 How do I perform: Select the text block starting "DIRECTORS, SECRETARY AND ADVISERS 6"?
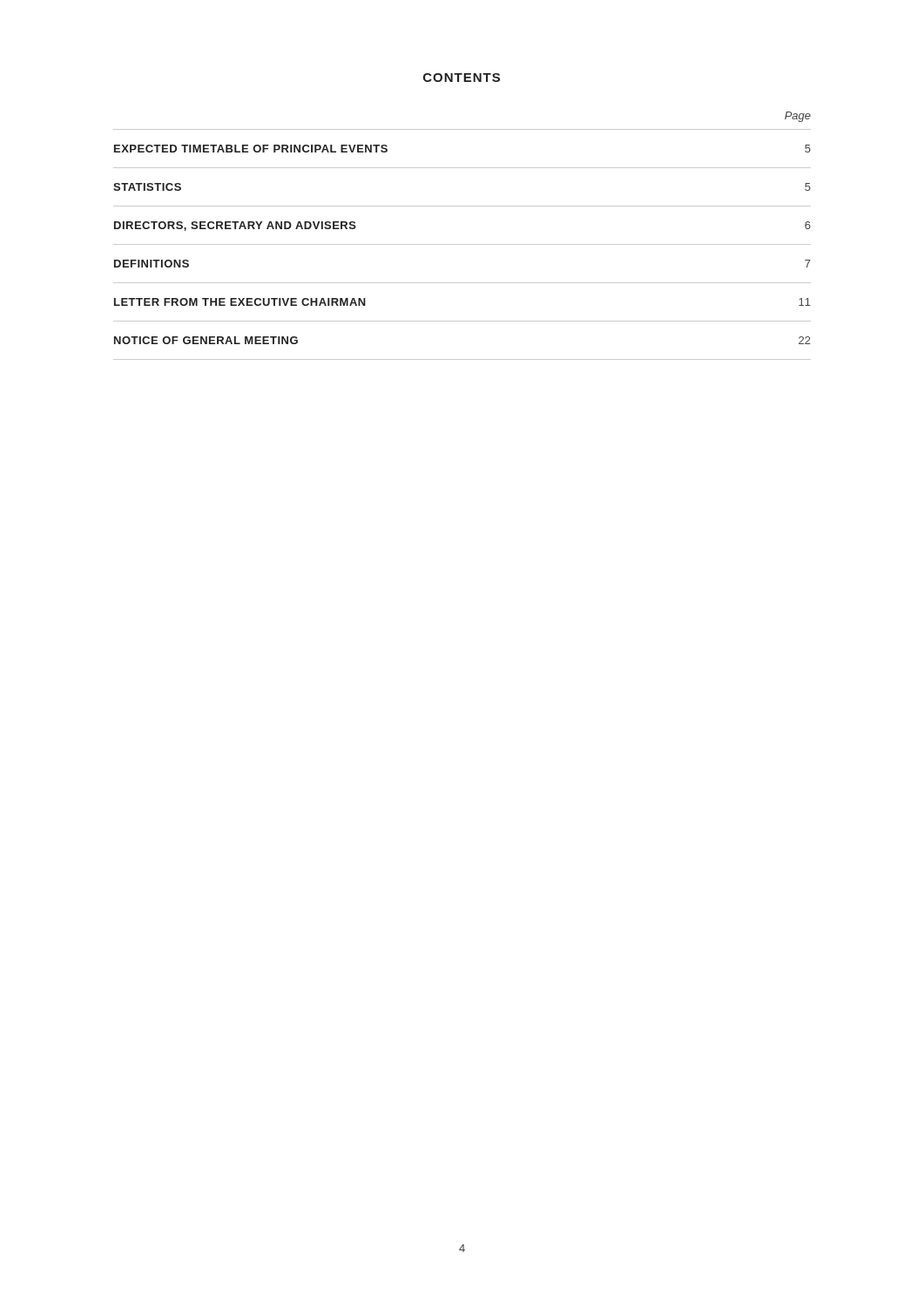(x=236, y=226)
